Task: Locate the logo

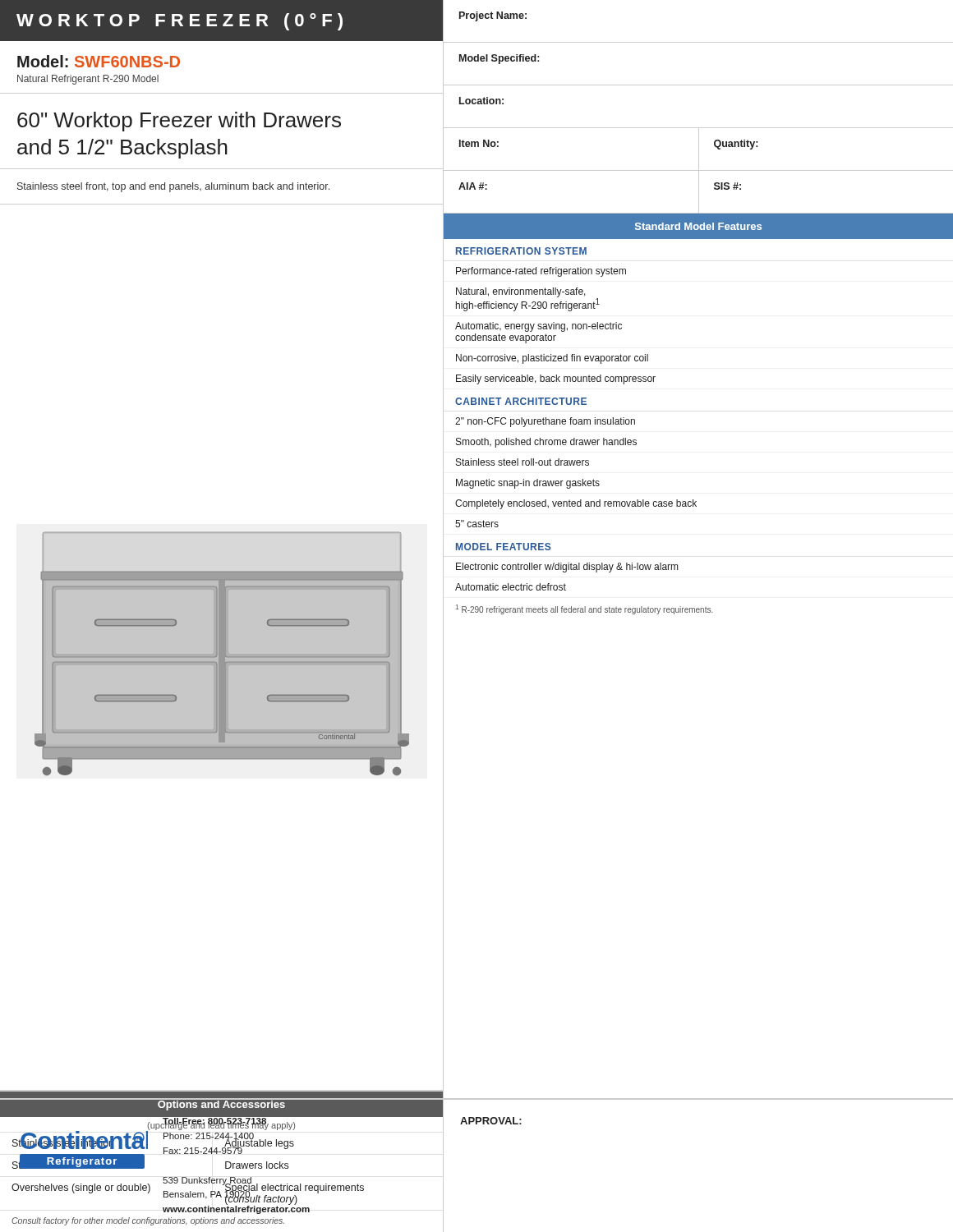Action: pos(82,1146)
